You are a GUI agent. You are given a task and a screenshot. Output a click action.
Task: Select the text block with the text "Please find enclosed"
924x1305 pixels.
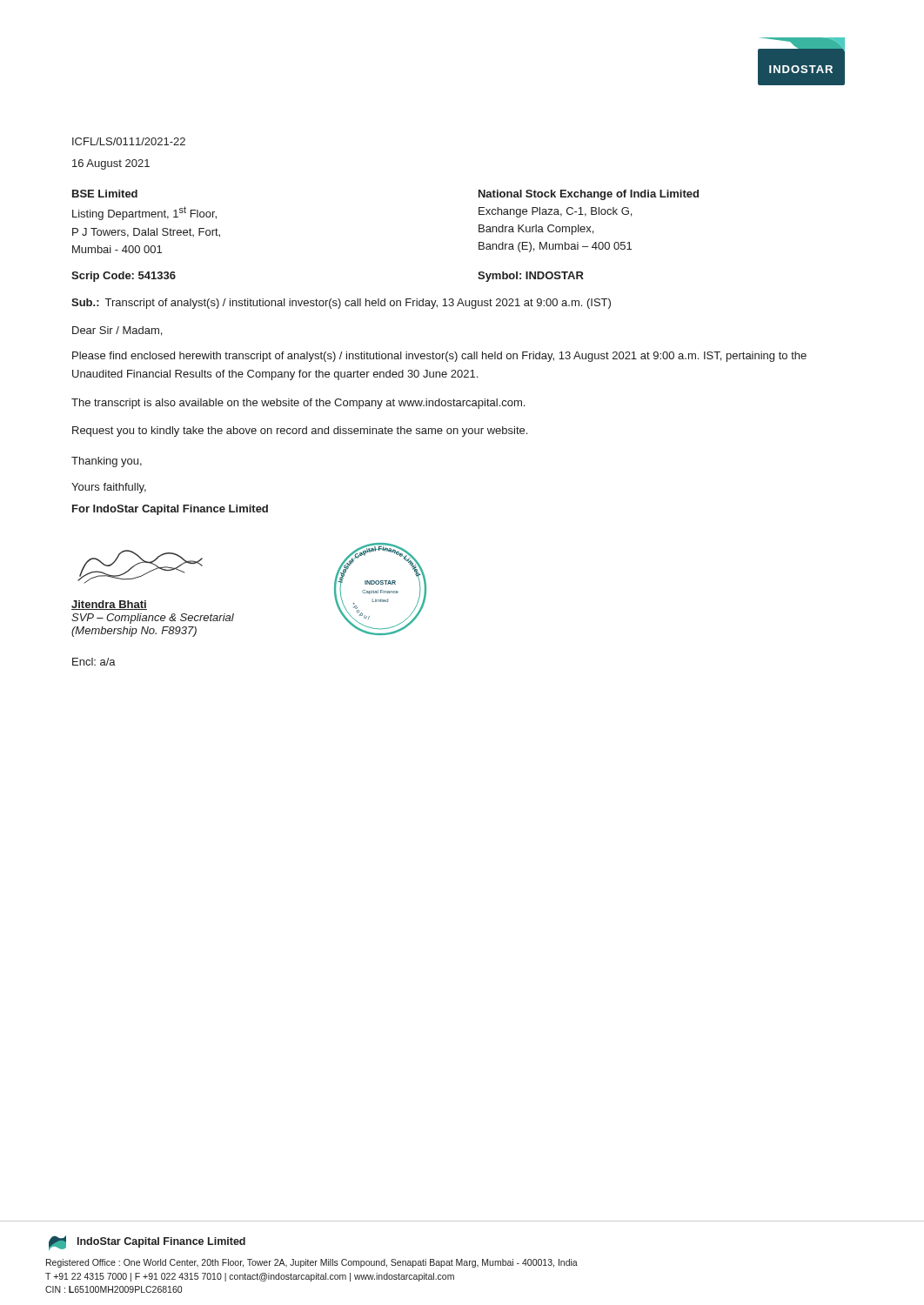point(439,364)
